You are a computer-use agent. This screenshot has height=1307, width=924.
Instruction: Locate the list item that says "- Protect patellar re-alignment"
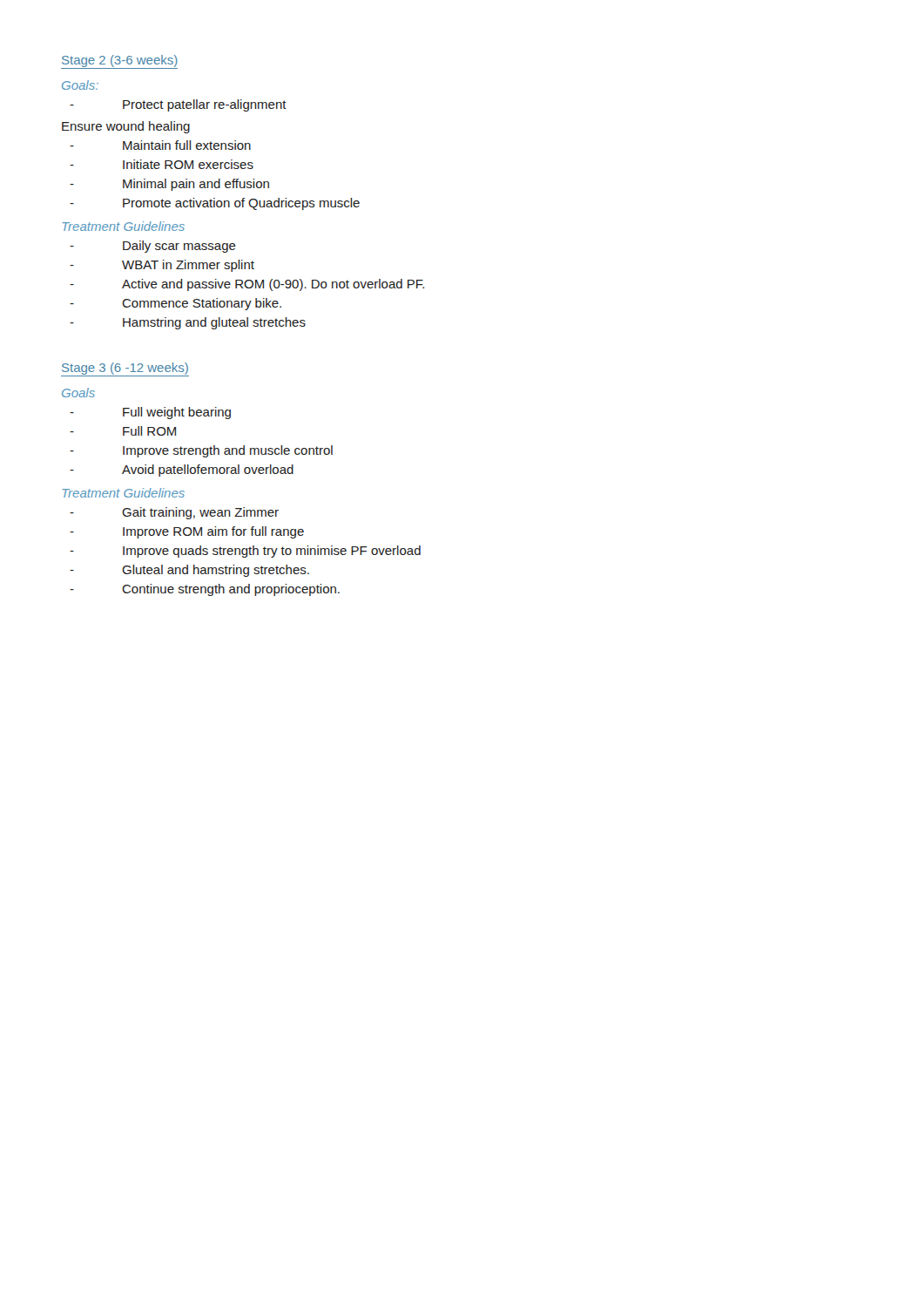tap(178, 105)
